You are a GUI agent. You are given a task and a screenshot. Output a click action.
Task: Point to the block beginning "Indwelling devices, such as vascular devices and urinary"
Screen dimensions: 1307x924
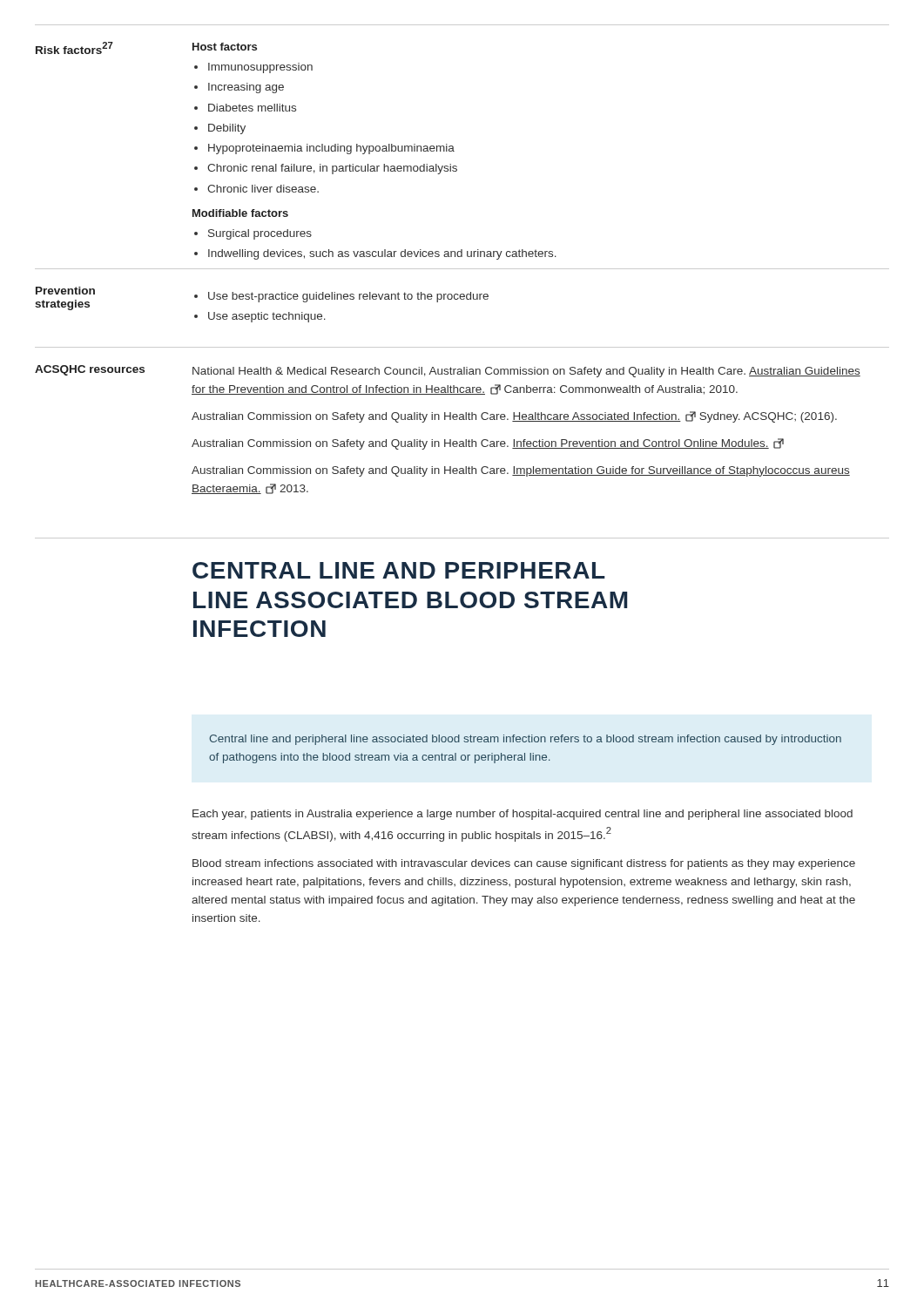pos(382,253)
